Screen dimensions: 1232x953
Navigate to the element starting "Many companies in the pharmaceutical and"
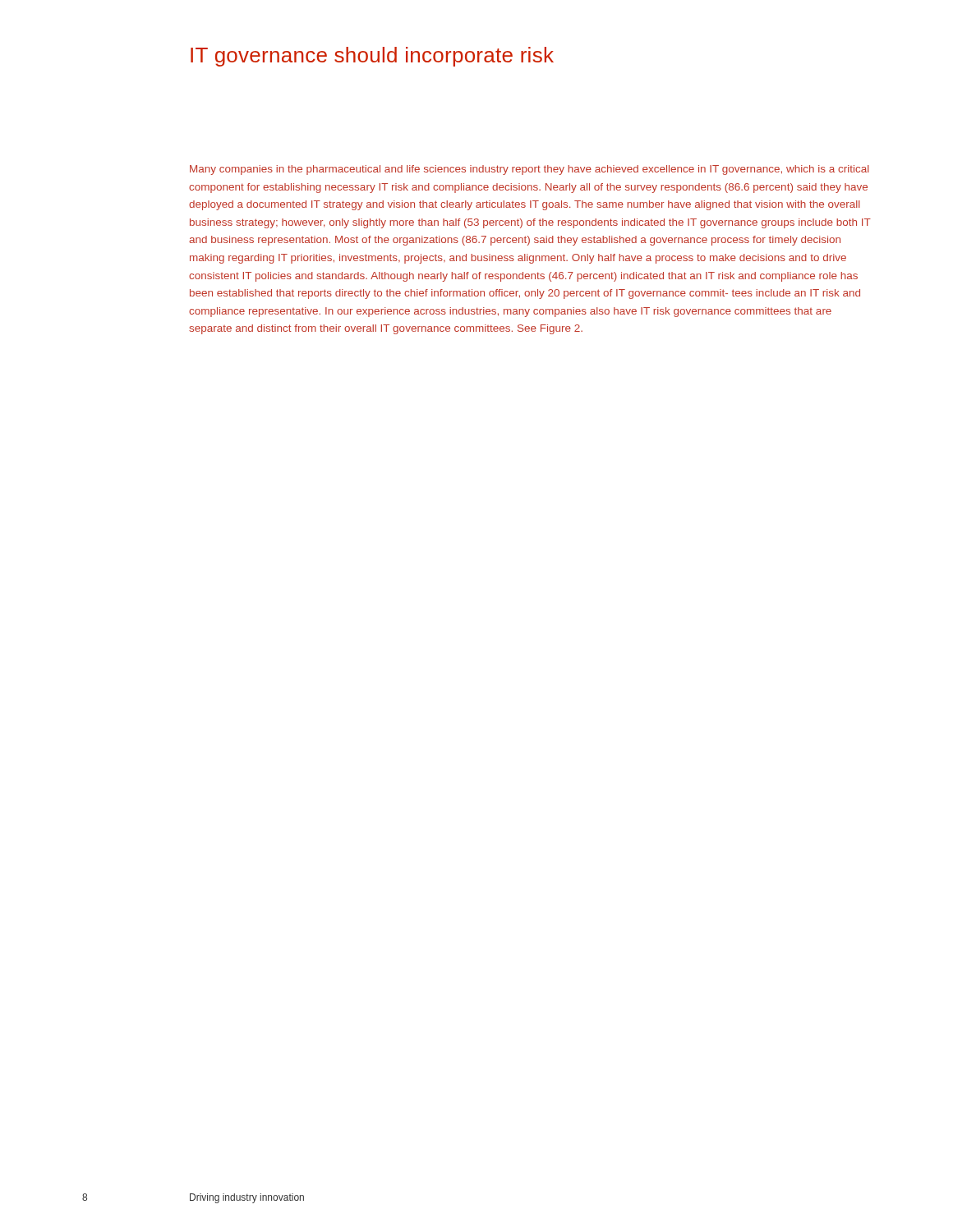click(x=530, y=249)
